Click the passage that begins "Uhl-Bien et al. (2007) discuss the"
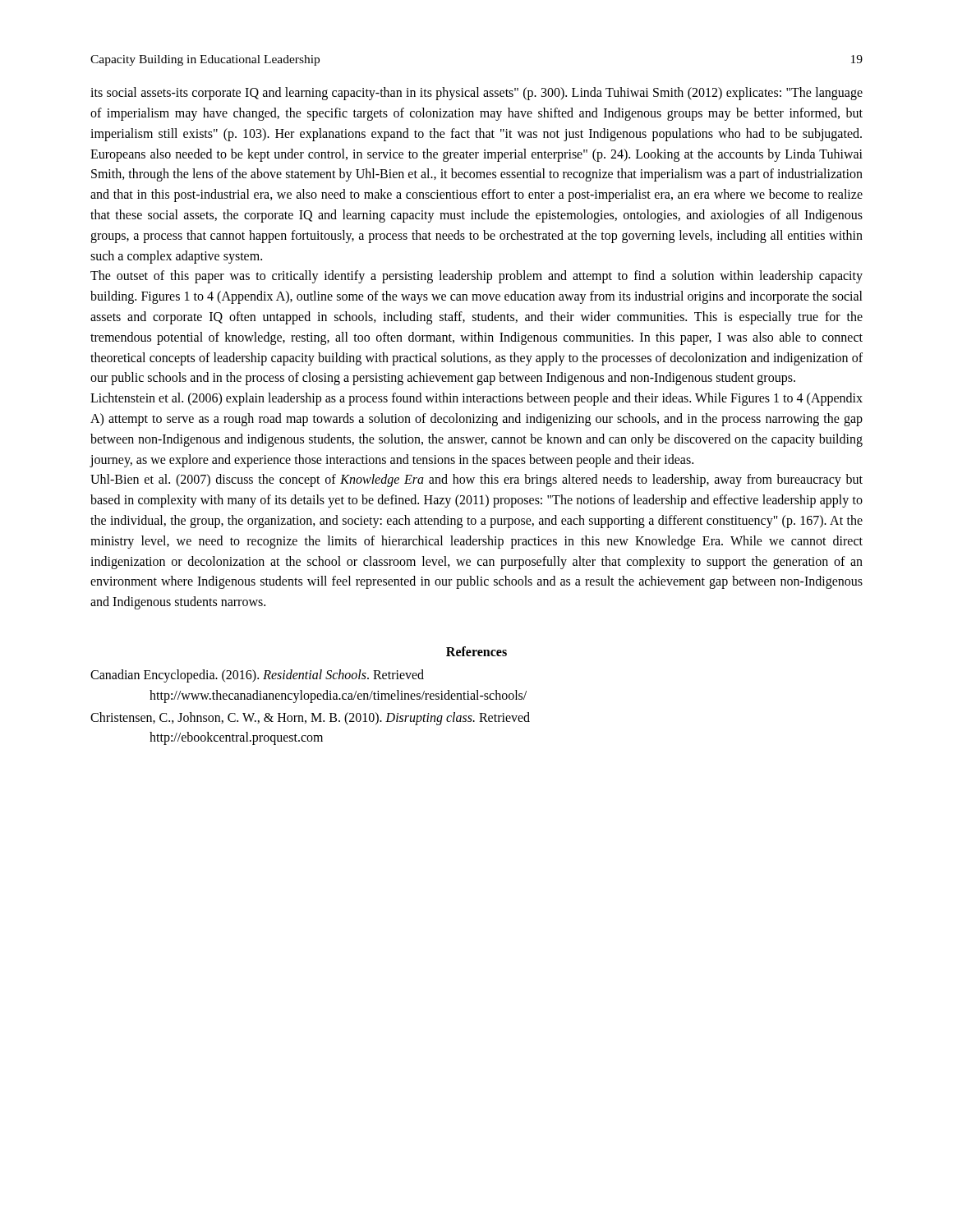The width and height of the screenshot is (953, 1232). 476,541
